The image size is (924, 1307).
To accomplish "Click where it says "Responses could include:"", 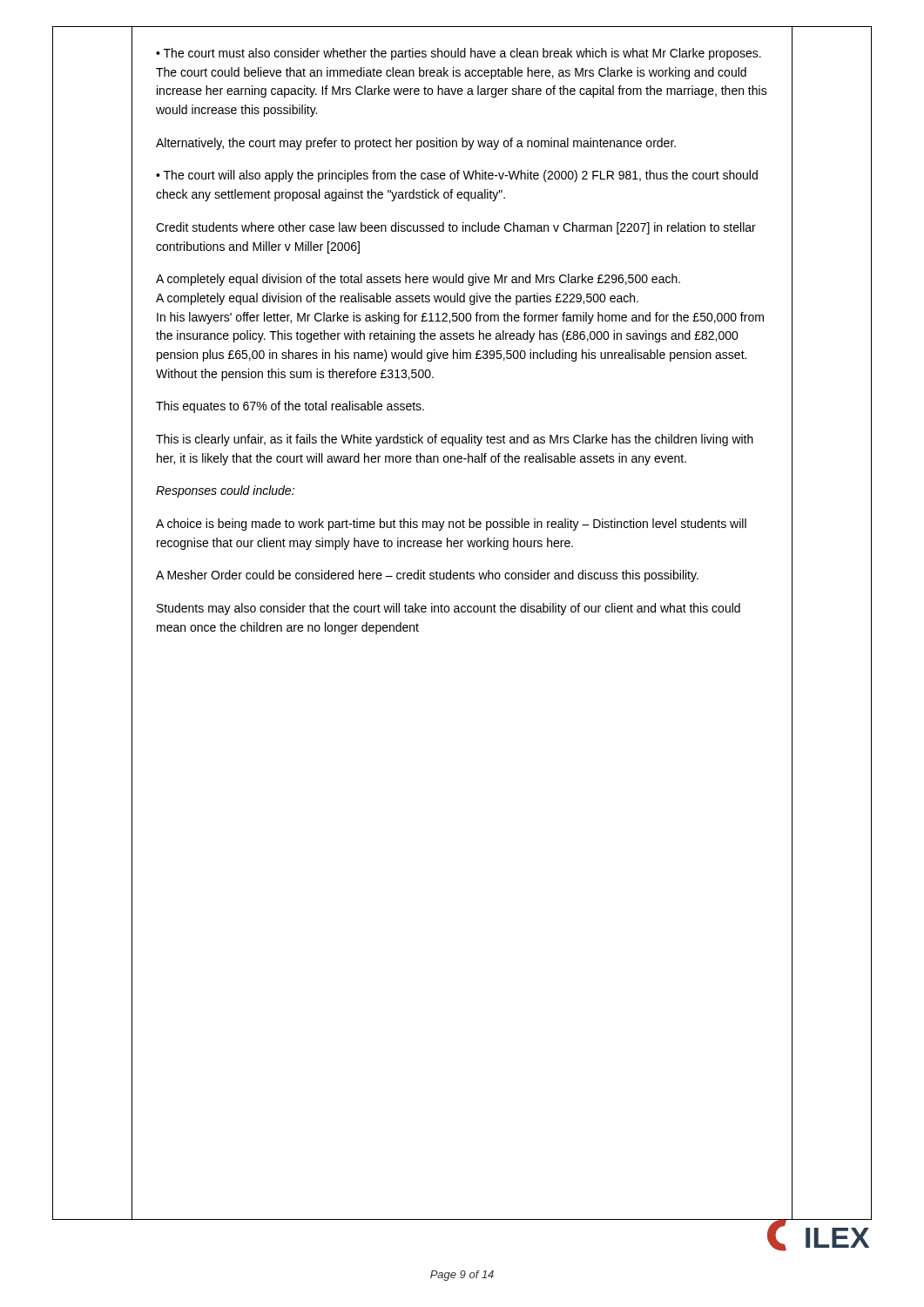I will (x=225, y=491).
